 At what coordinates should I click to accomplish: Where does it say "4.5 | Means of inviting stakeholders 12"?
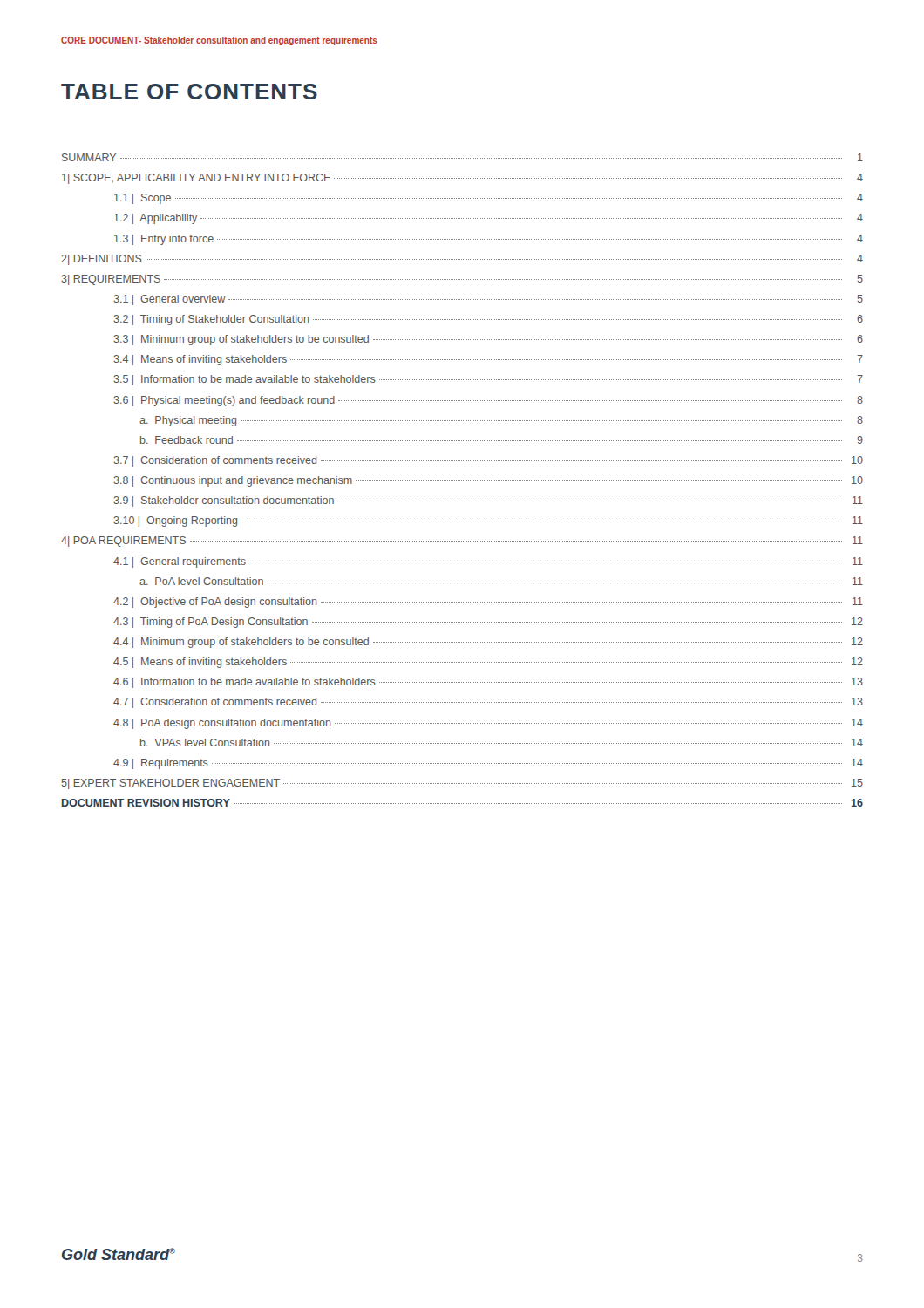click(488, 663)
